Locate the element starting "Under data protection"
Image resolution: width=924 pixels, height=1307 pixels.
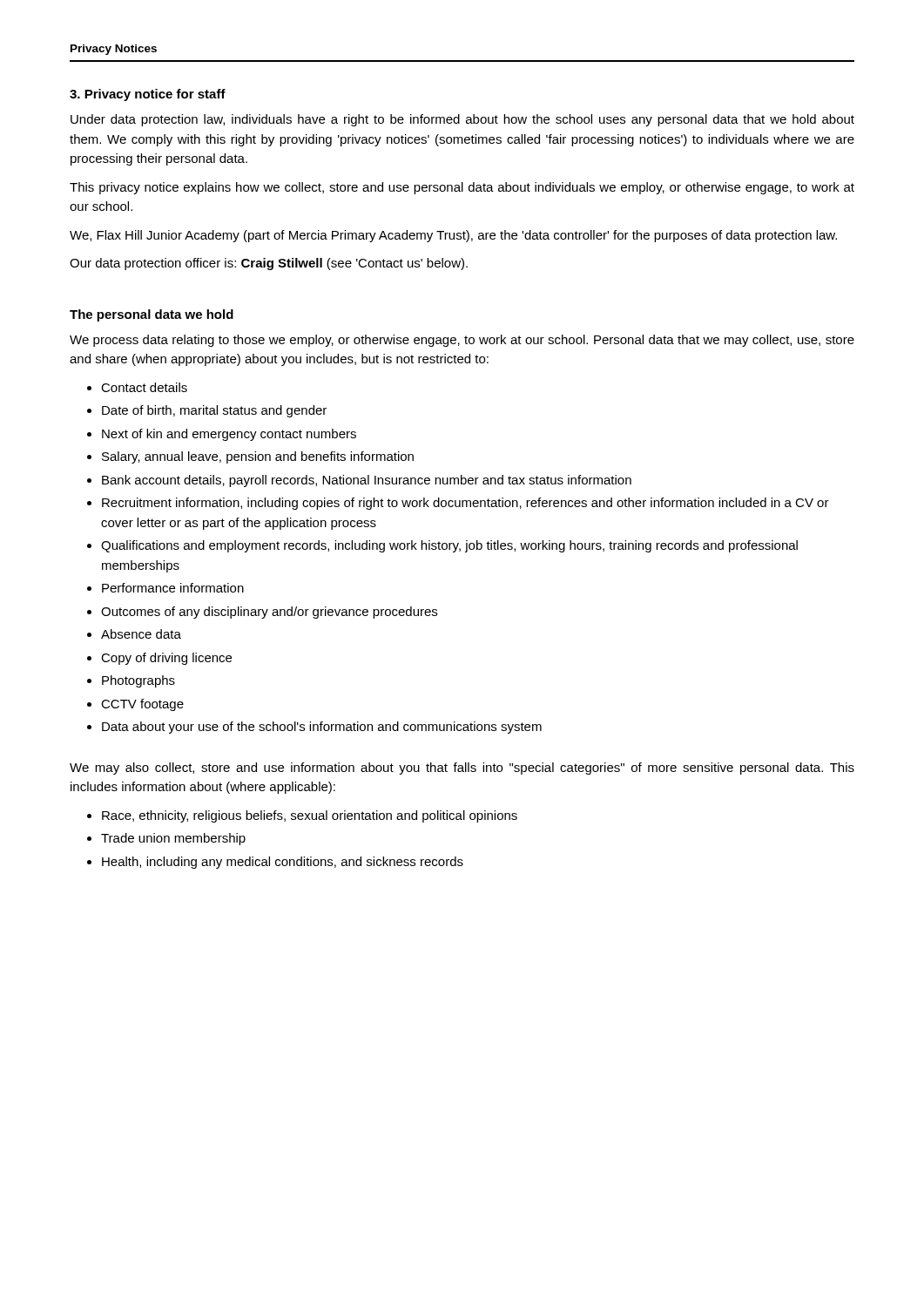point(462,139)
